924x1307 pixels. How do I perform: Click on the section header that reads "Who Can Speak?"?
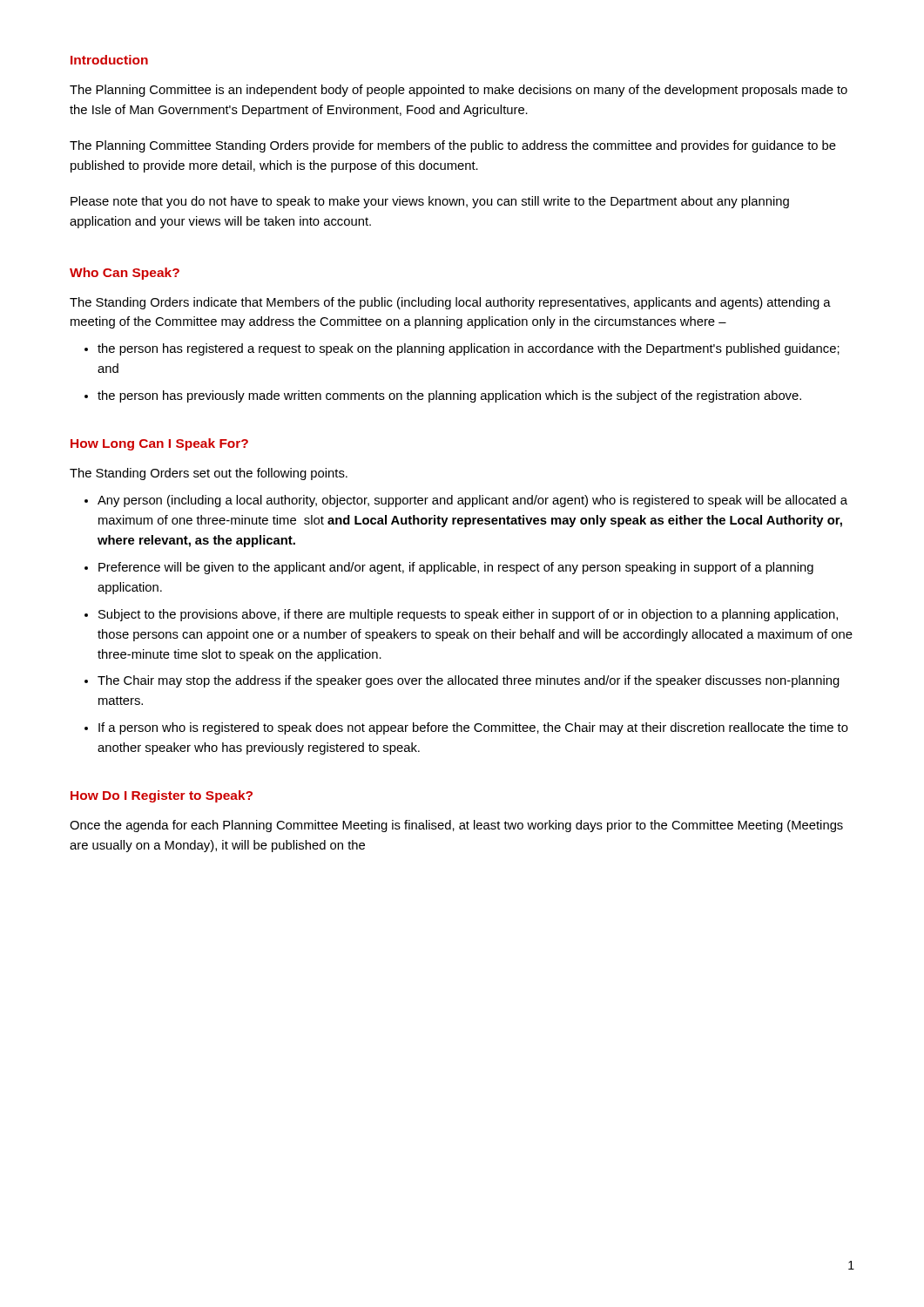(125, 272)
